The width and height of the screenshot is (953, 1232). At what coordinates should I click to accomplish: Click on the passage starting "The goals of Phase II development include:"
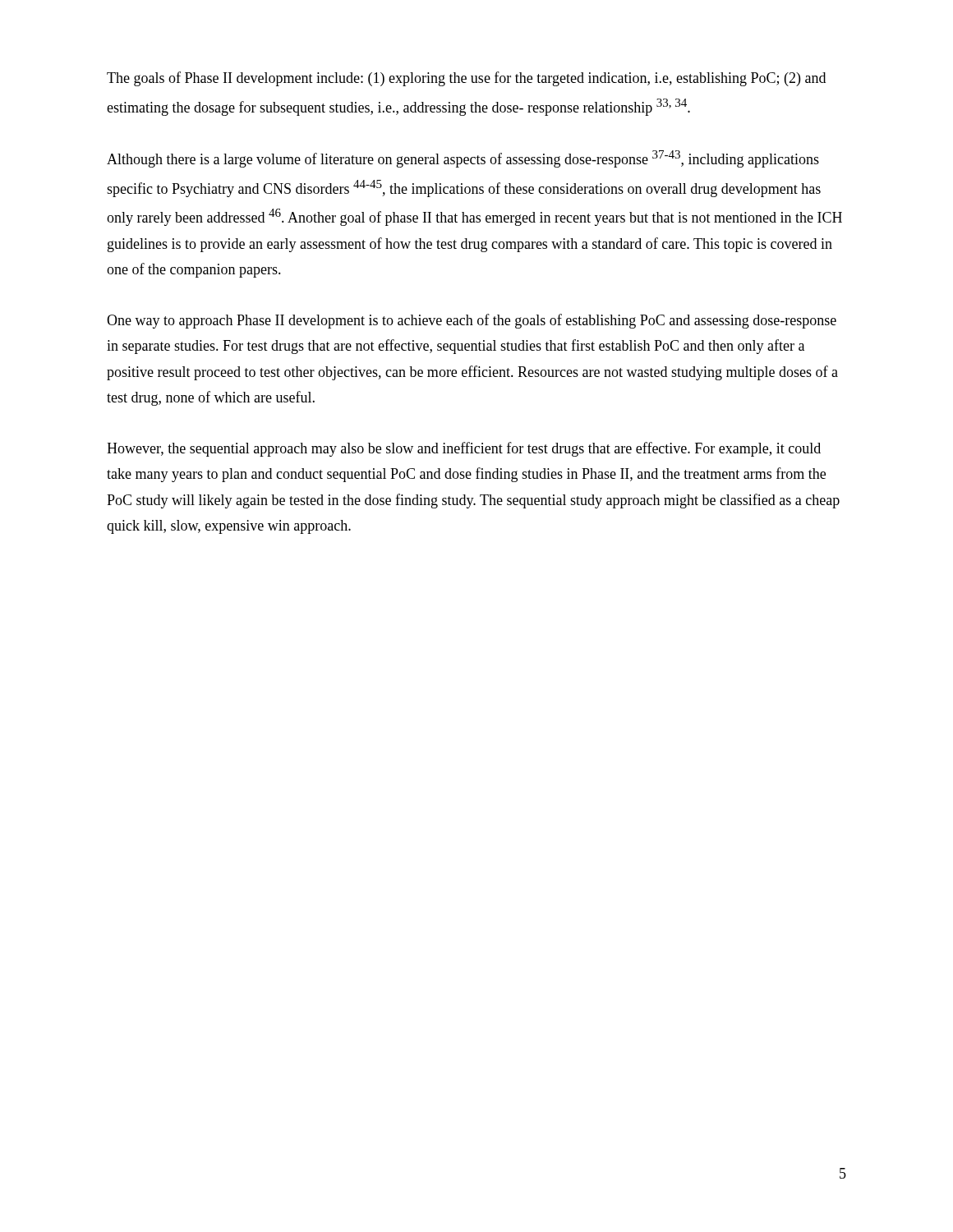pos(466,93)
